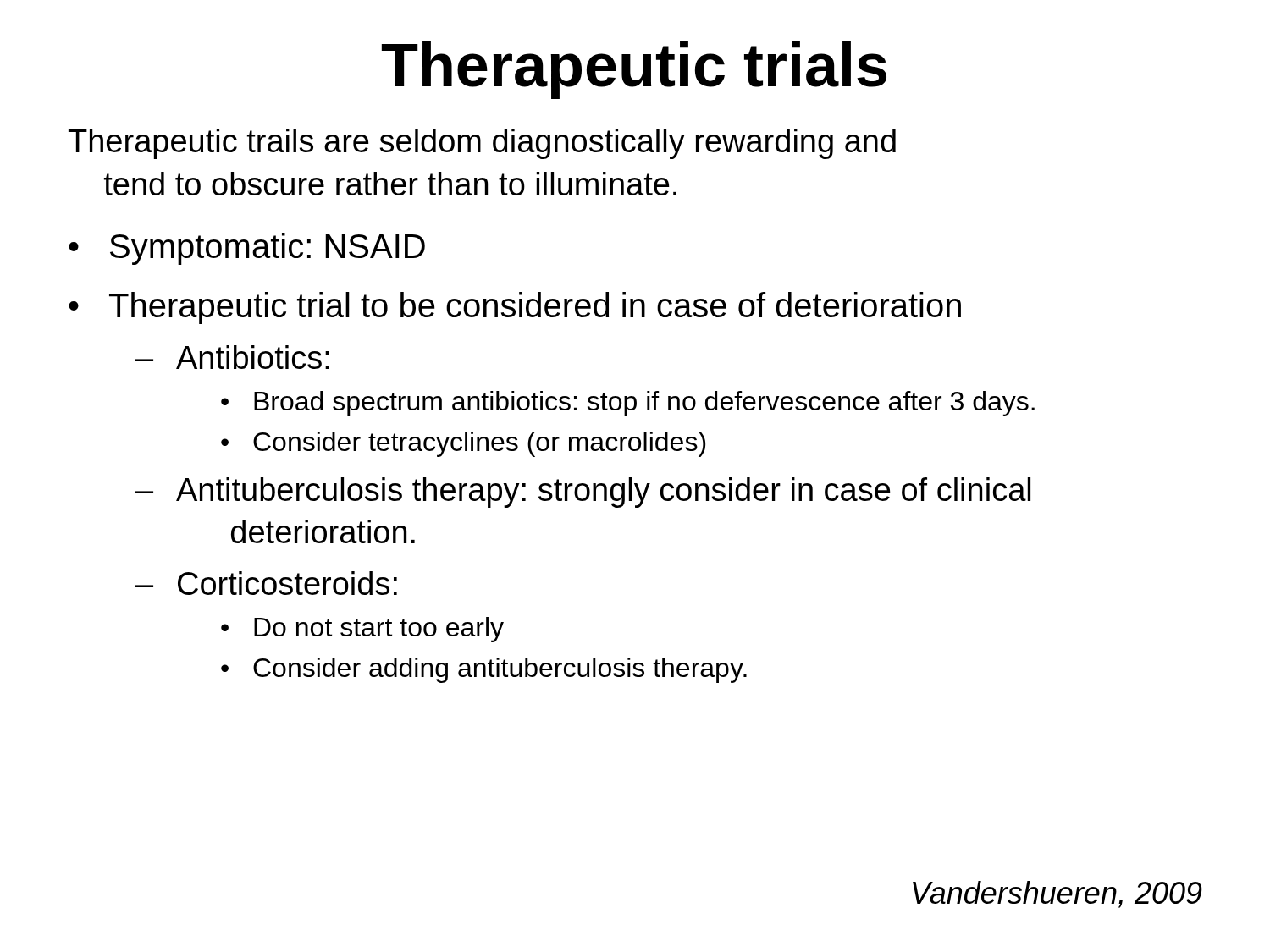Click the passage that begins "– Antituberculosis therapy: strongly"
This screenshot has height=952, width=1270.
point(584,512)
